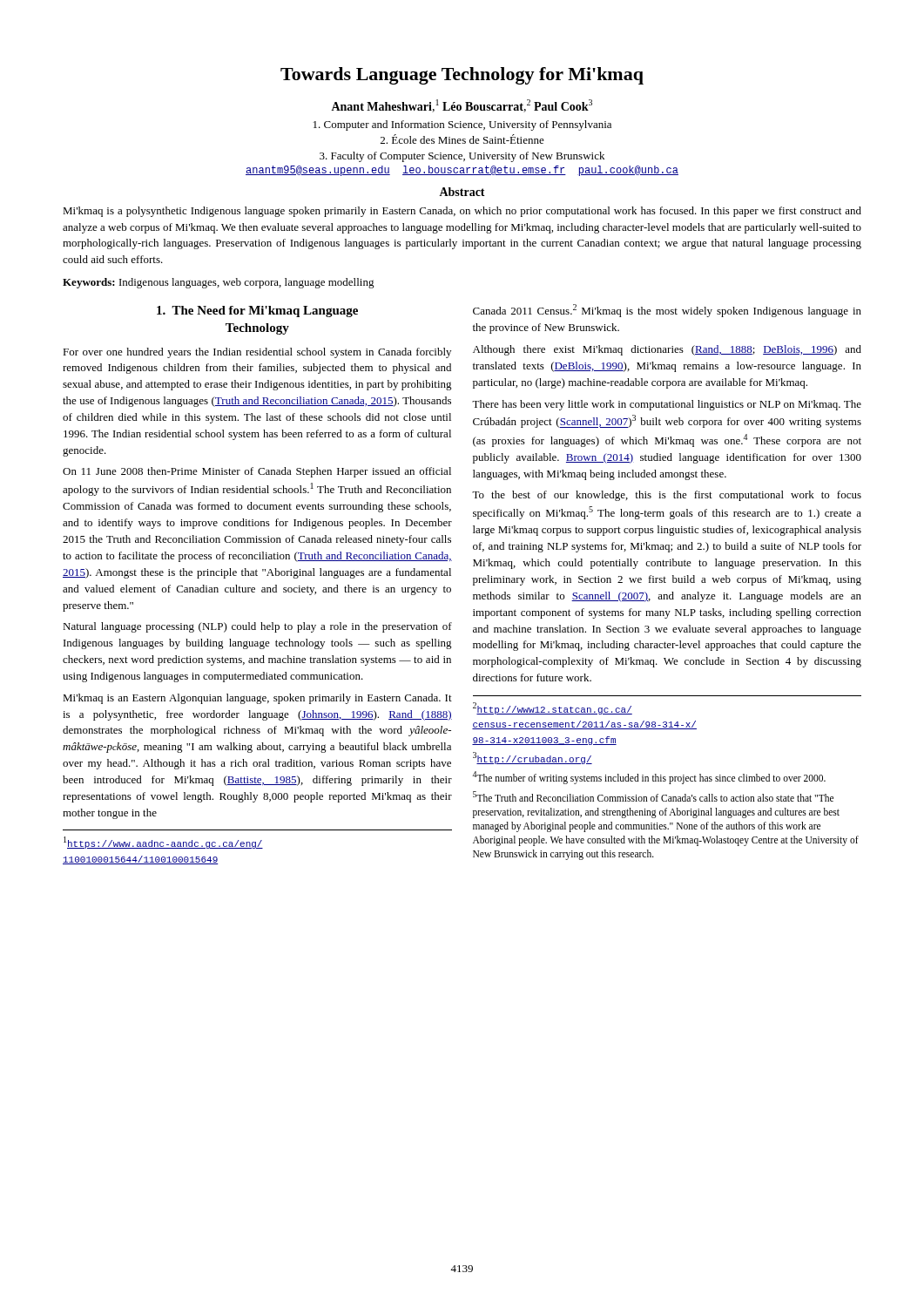Viewport: 924px width, 1307px height.
Task: Navigate to the block starting "Anant Maheshwari,1 Léo Bouscarrat,2 Paul Cook3 1."
Action: tap(462, 137)
